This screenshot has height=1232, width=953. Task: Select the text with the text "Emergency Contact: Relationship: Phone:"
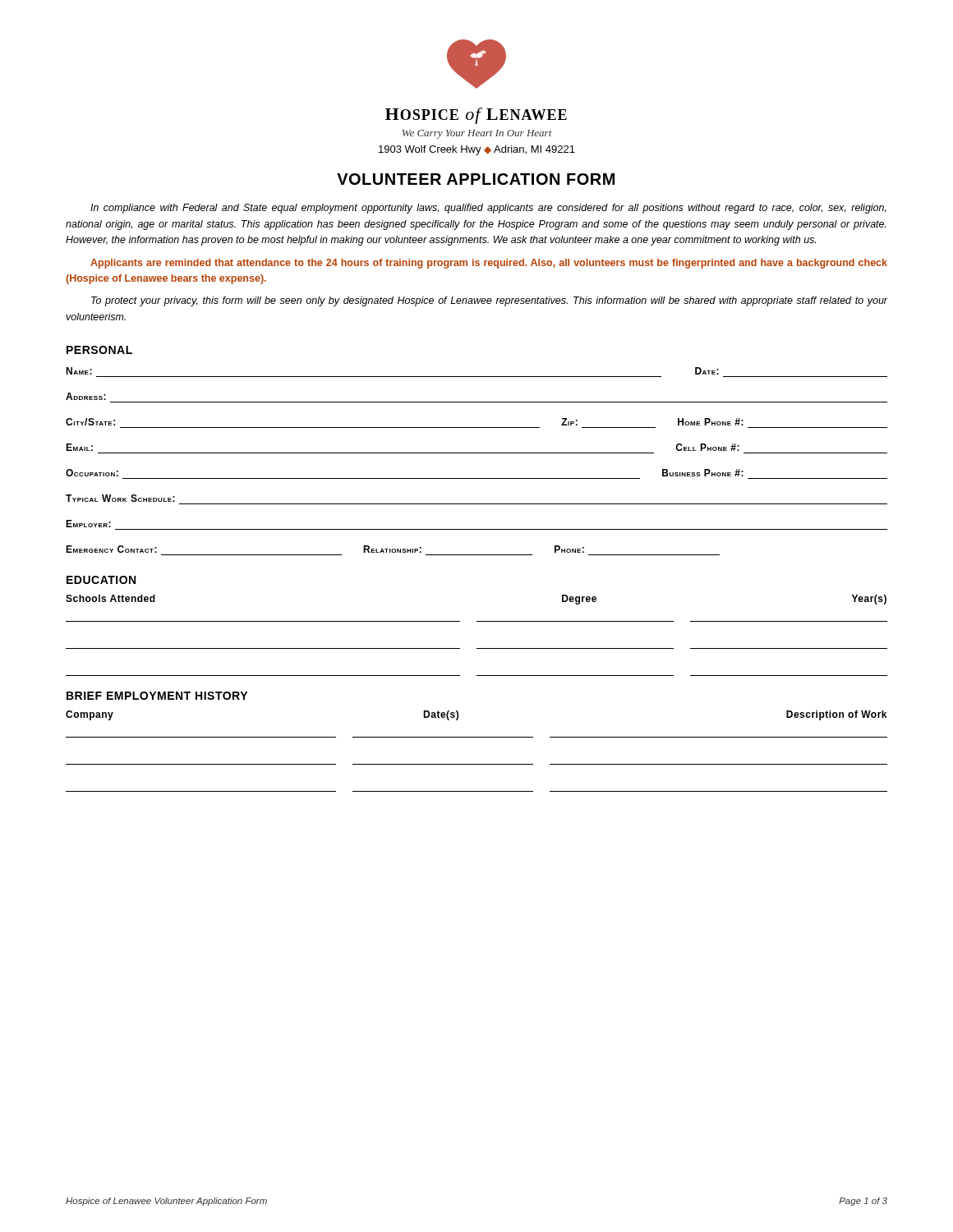(x=393, y=548)
